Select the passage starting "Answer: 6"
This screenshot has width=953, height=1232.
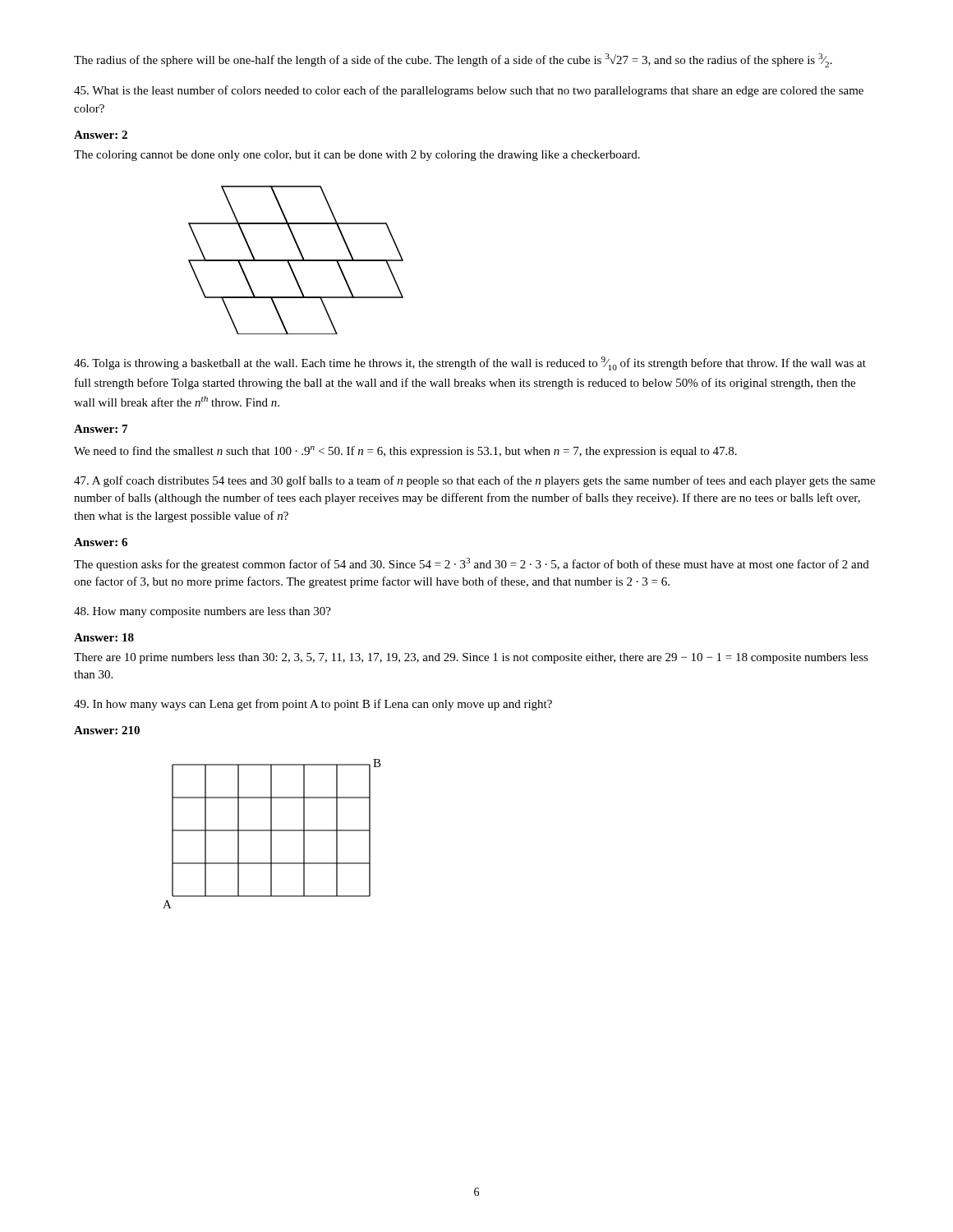pos(101,542)
